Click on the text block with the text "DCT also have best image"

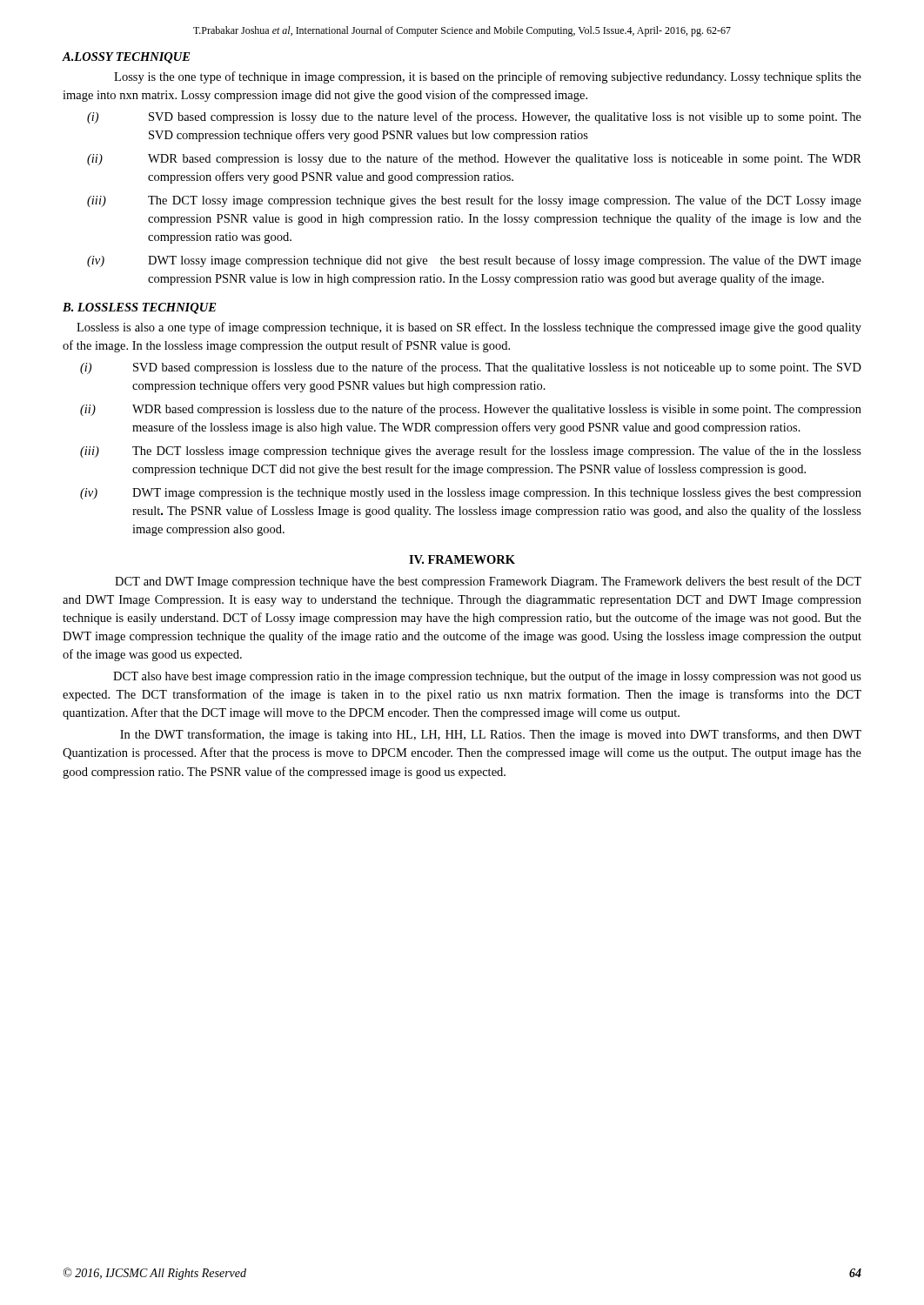[462, 695]
